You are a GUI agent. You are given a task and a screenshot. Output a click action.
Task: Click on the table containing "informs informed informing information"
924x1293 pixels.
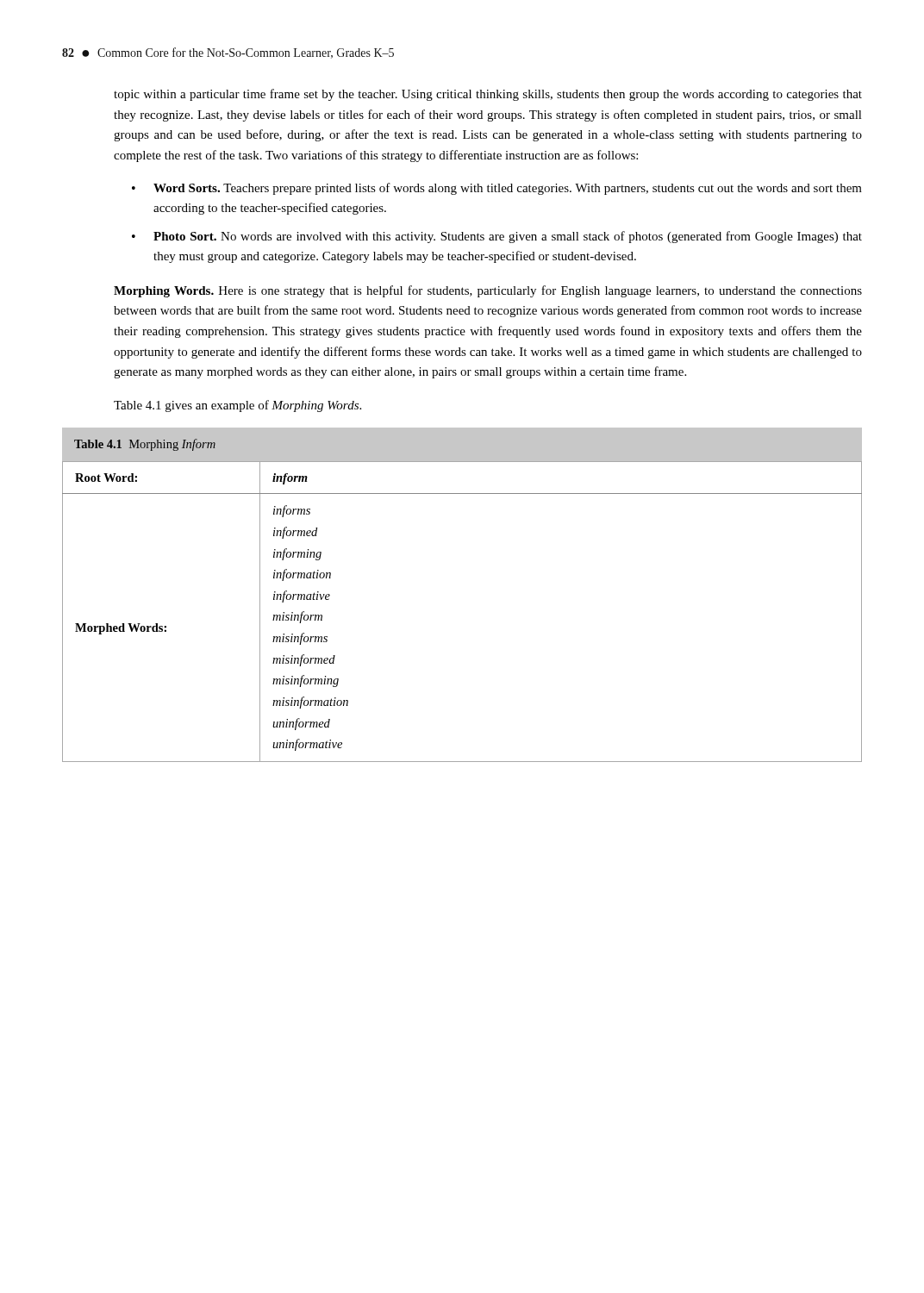[x=462, y=611]
